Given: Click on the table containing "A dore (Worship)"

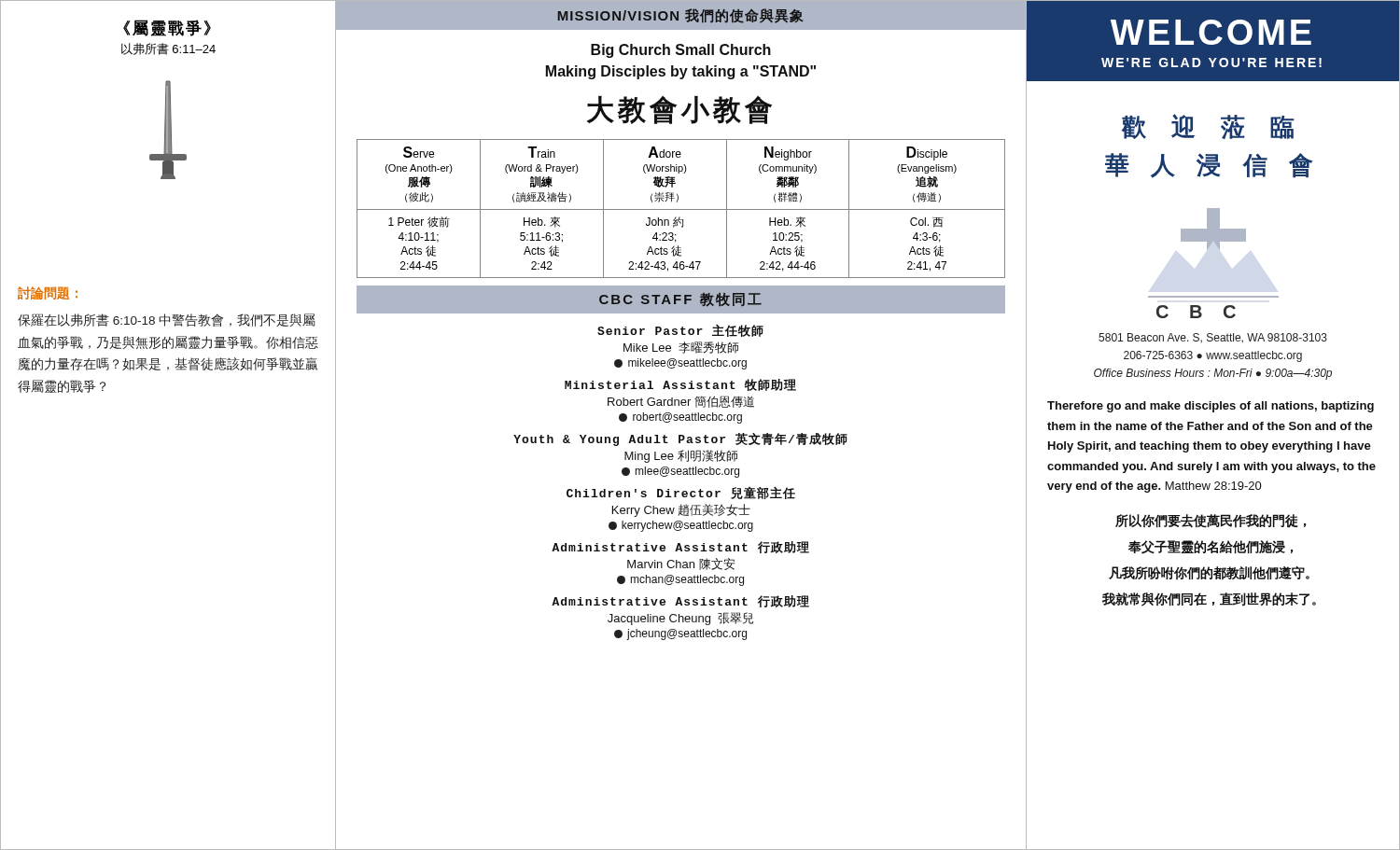Looking at the screenshot, I should [681, 209].
